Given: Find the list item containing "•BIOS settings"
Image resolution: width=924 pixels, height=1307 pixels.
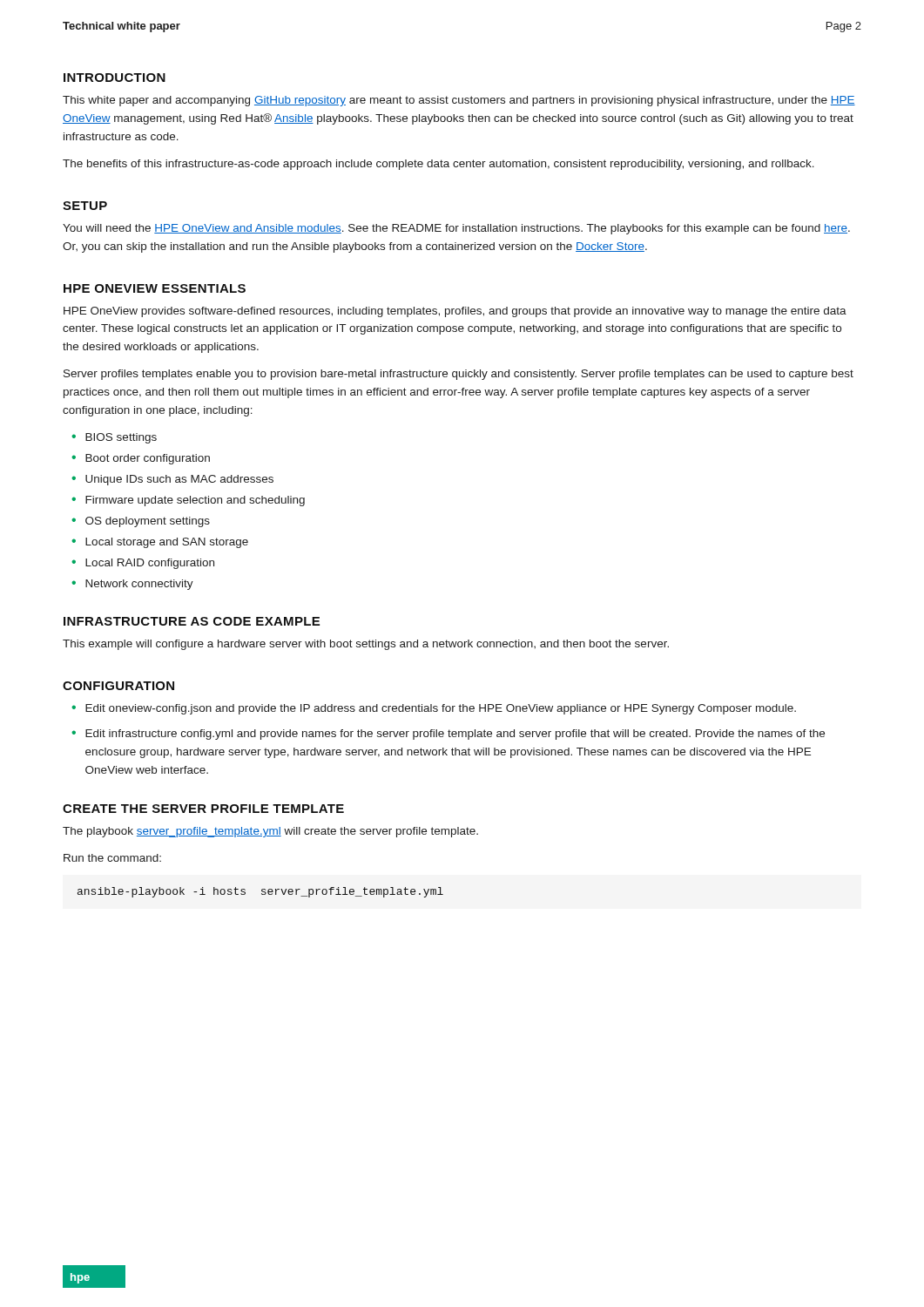Looking at the screenshot, I should click(114, 438).
